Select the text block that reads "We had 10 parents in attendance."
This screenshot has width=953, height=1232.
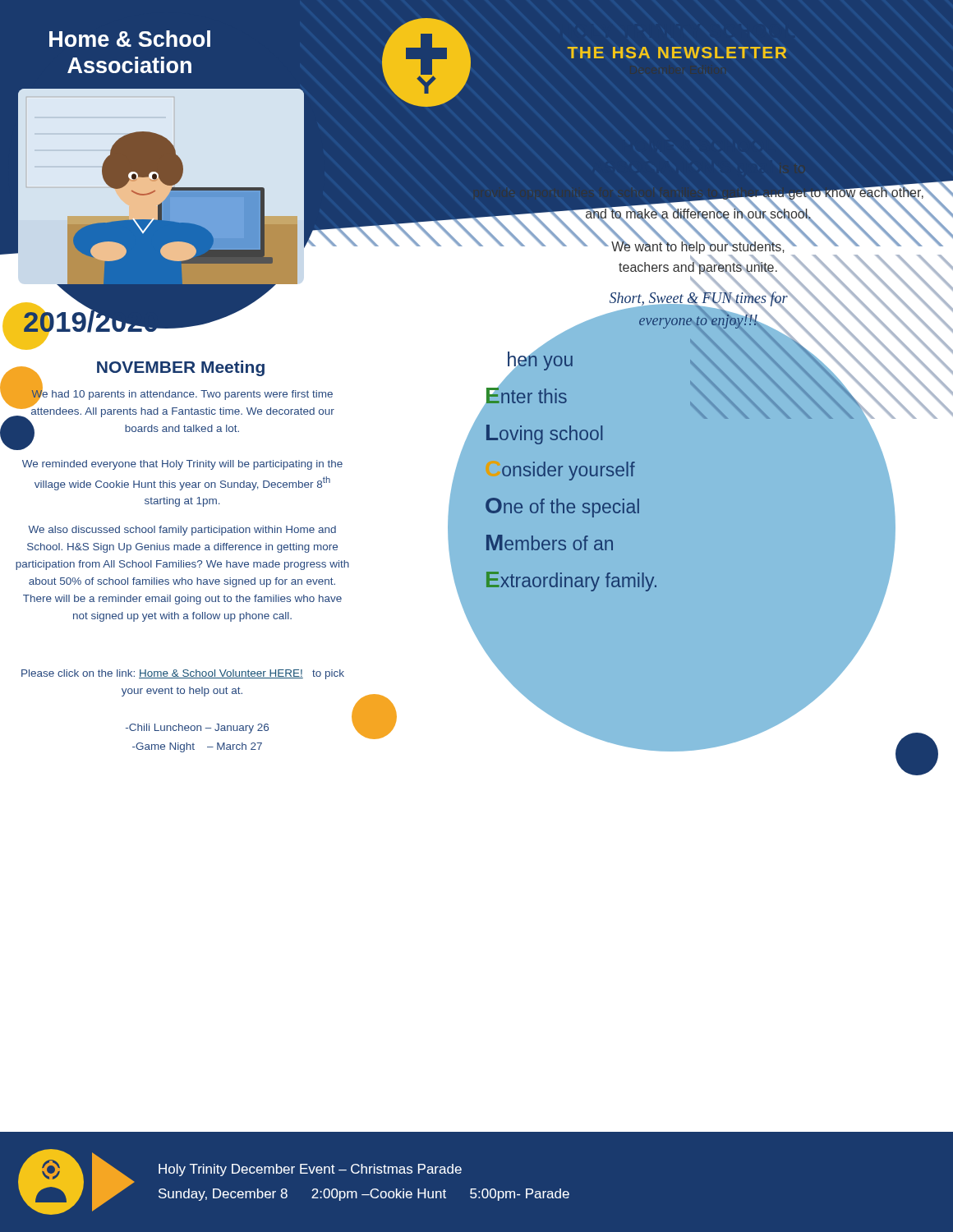pos(182,411)
